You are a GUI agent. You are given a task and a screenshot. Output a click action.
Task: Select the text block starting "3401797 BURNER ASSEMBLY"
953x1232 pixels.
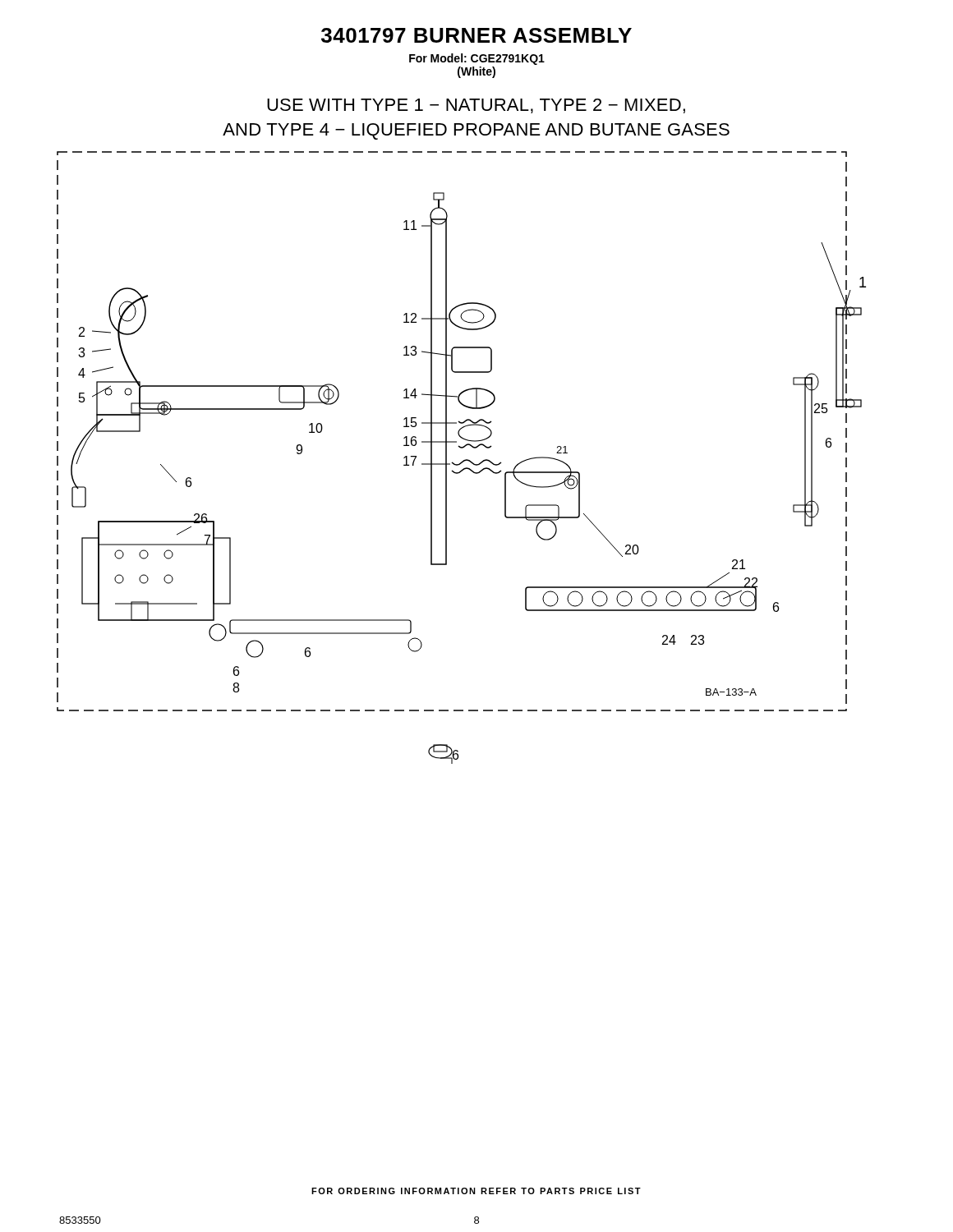(476, 35)
